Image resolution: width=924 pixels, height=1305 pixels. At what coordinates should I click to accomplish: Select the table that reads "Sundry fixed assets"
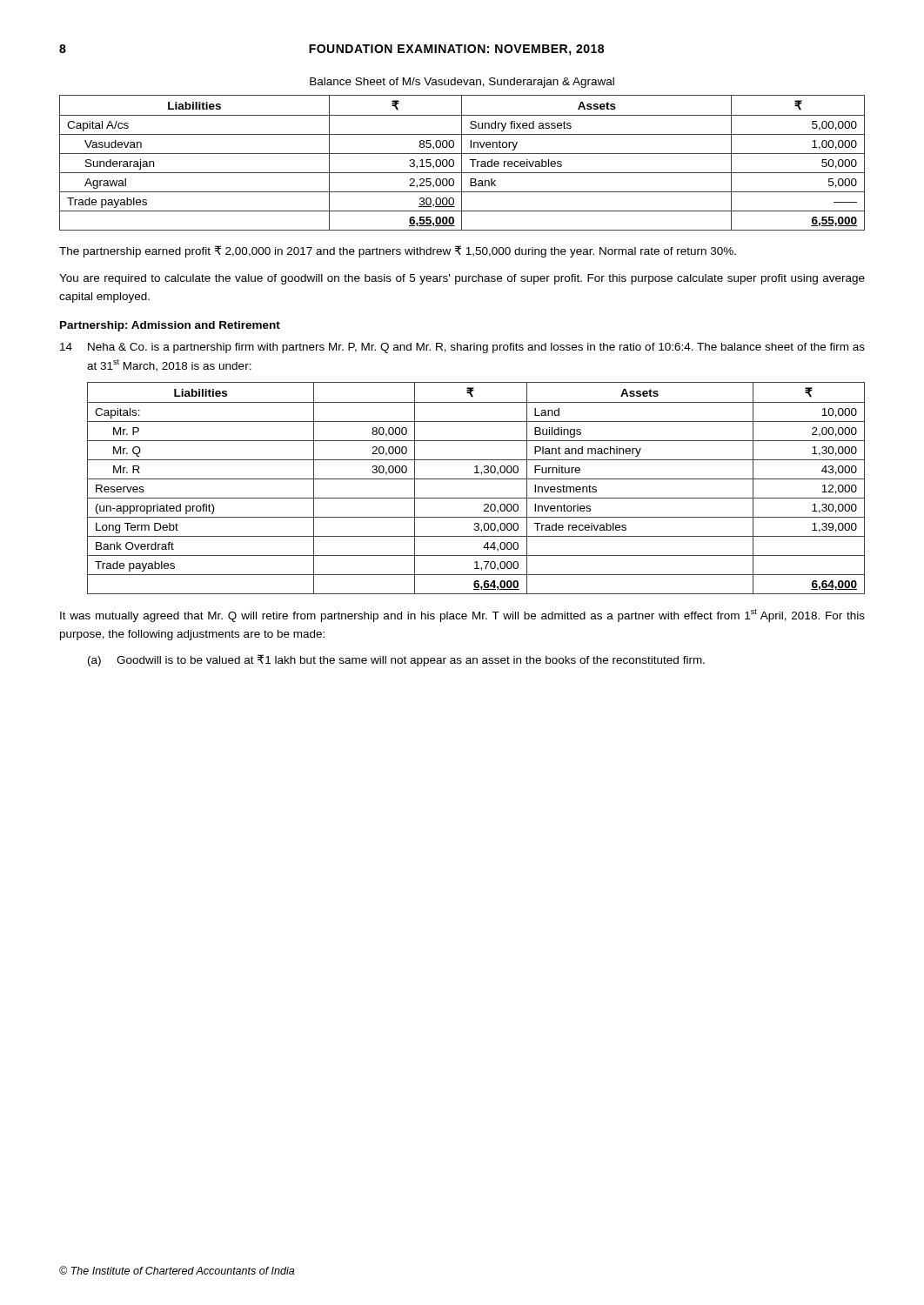462,163
